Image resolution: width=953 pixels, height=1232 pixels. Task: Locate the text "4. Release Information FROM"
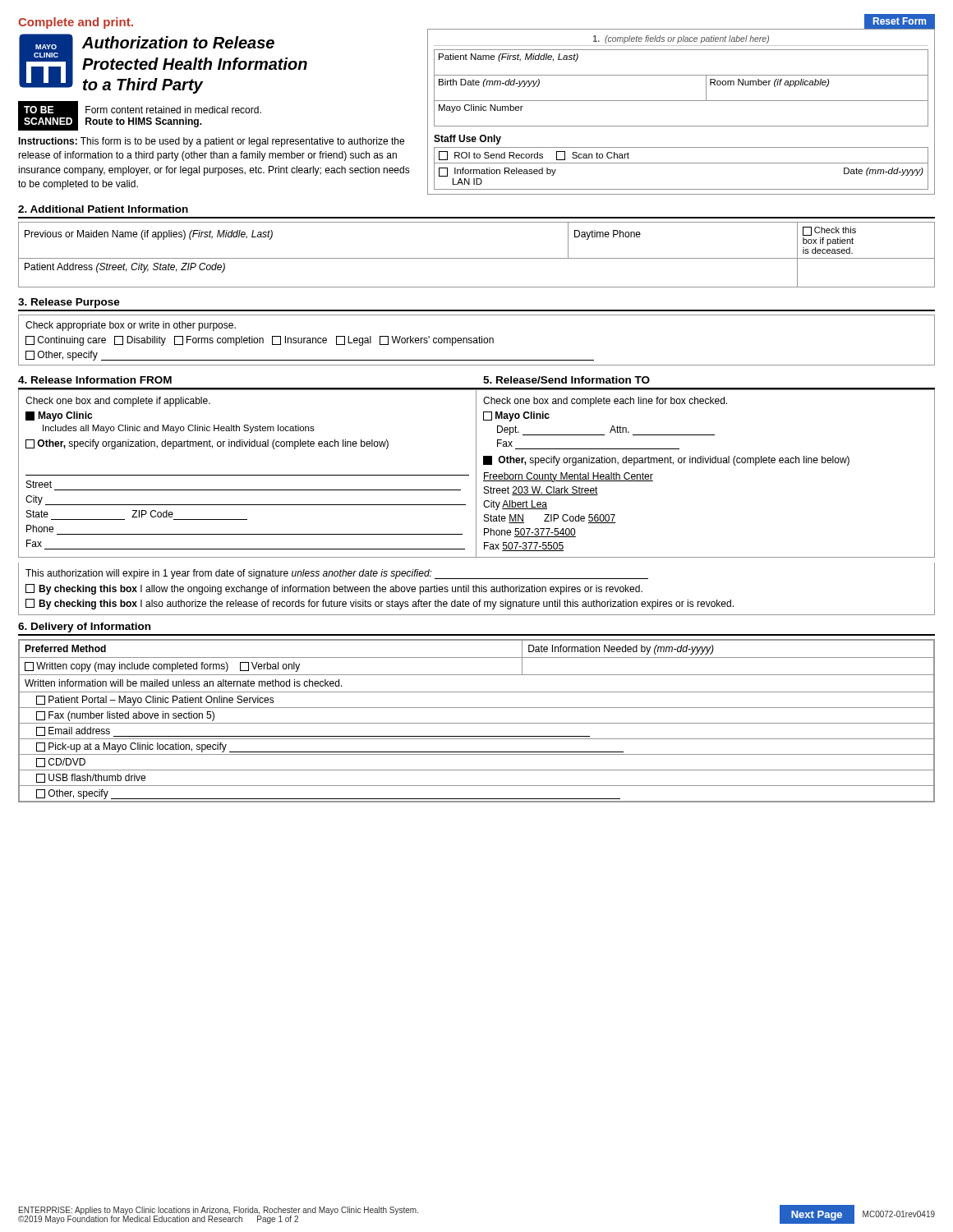(95, 379)
